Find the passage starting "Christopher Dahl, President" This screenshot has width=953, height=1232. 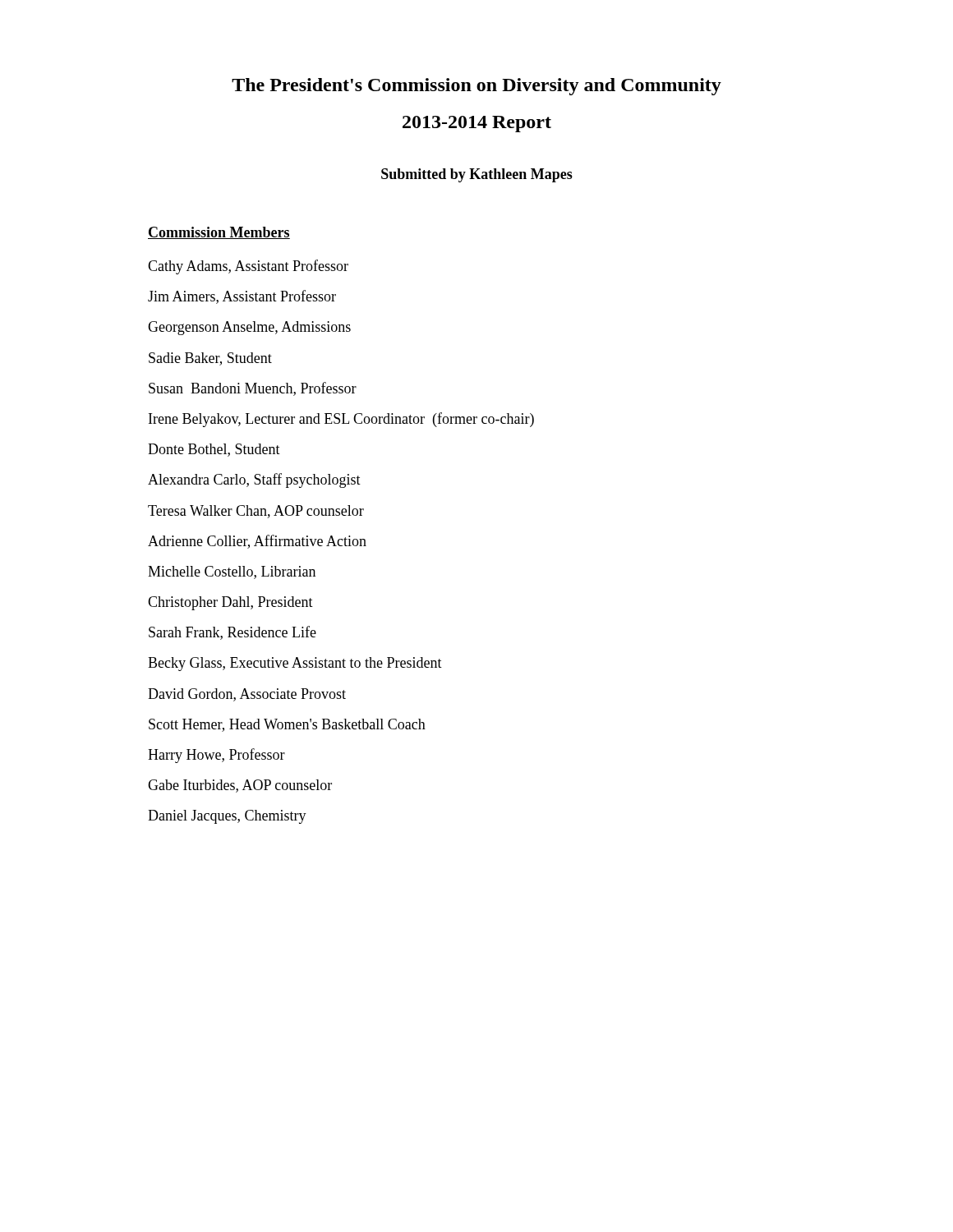tap(230, 602)
